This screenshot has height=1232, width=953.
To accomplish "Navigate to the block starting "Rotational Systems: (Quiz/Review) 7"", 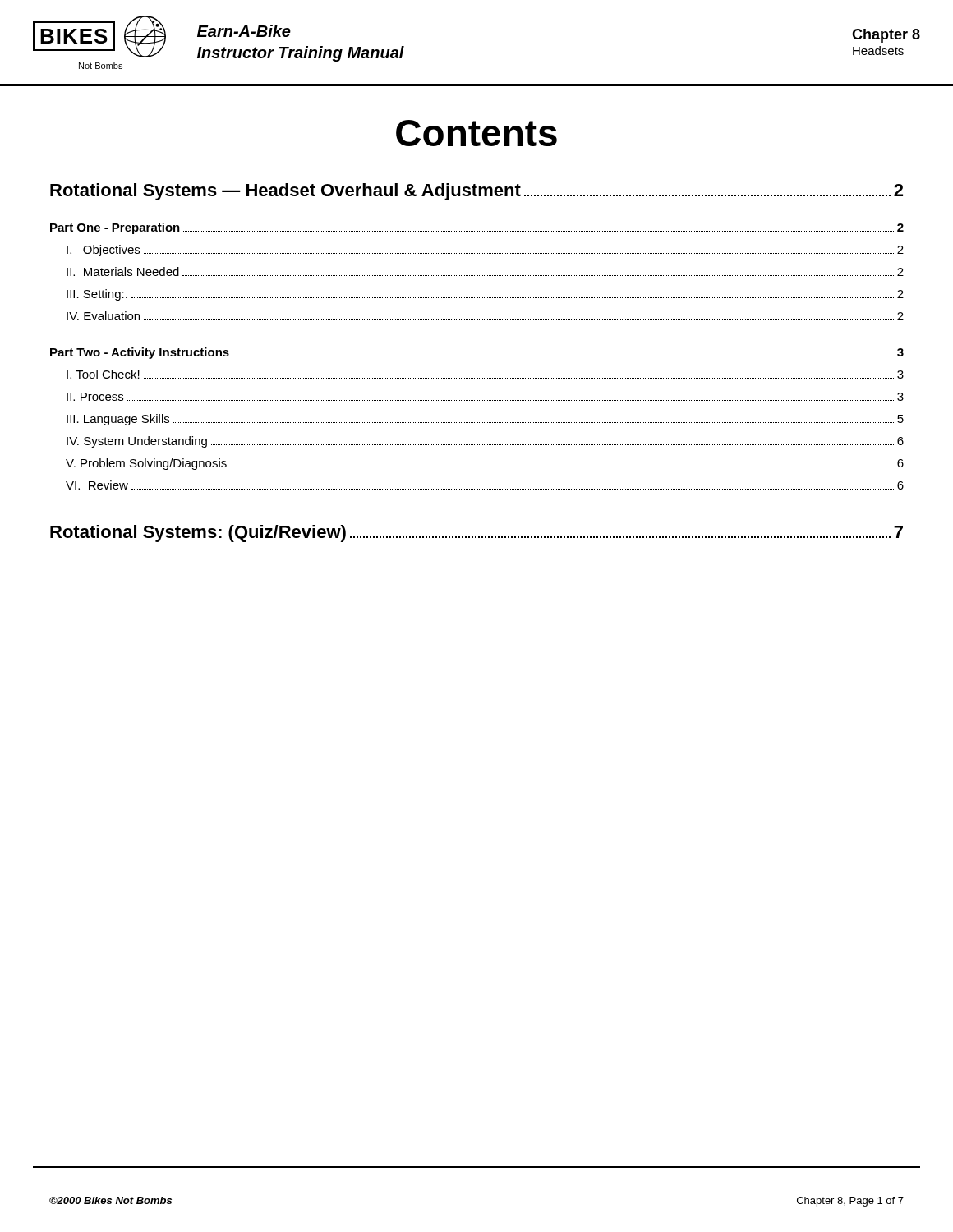I will click(476, 532).
